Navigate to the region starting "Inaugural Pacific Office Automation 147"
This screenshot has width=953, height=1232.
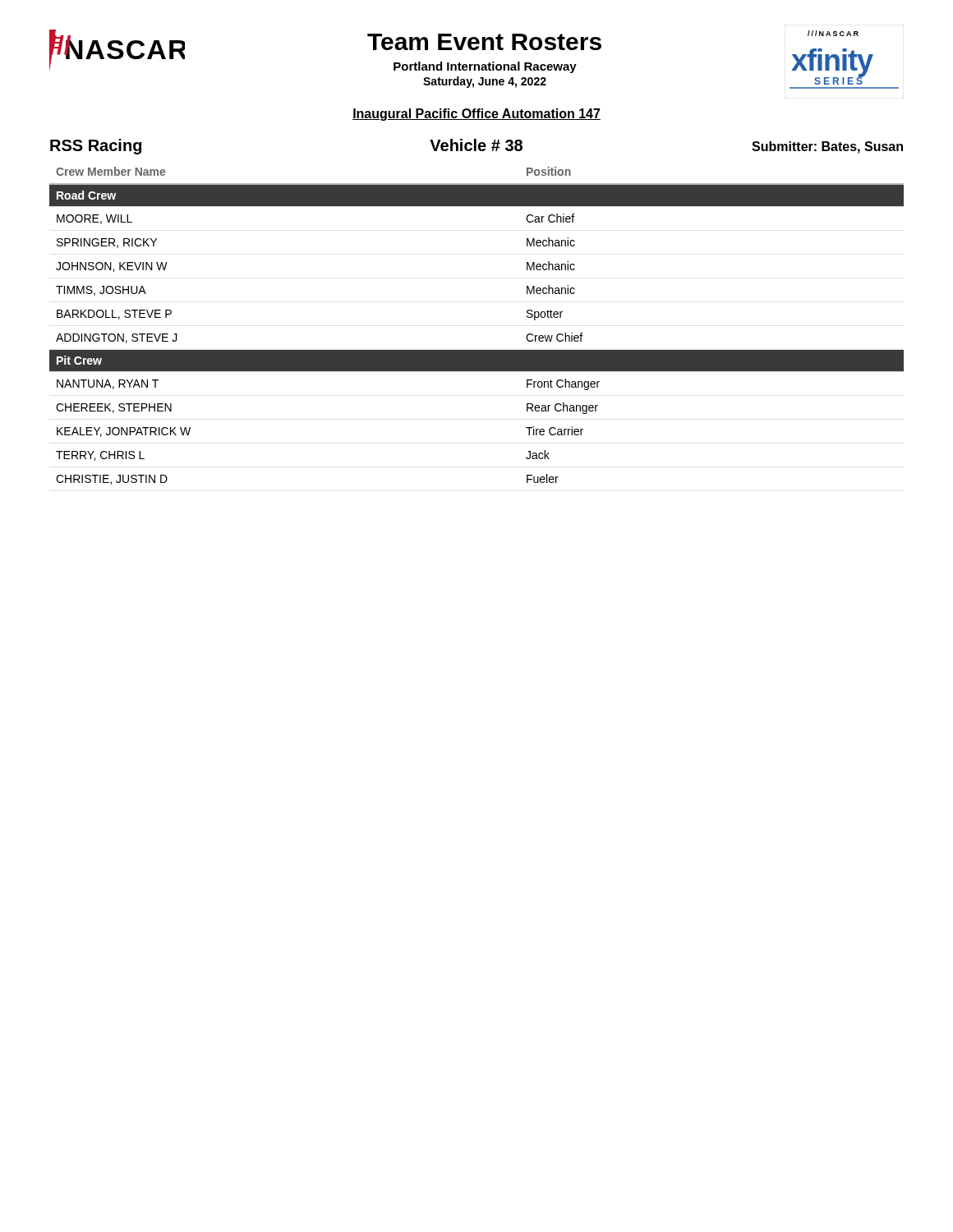click(476, 114)
